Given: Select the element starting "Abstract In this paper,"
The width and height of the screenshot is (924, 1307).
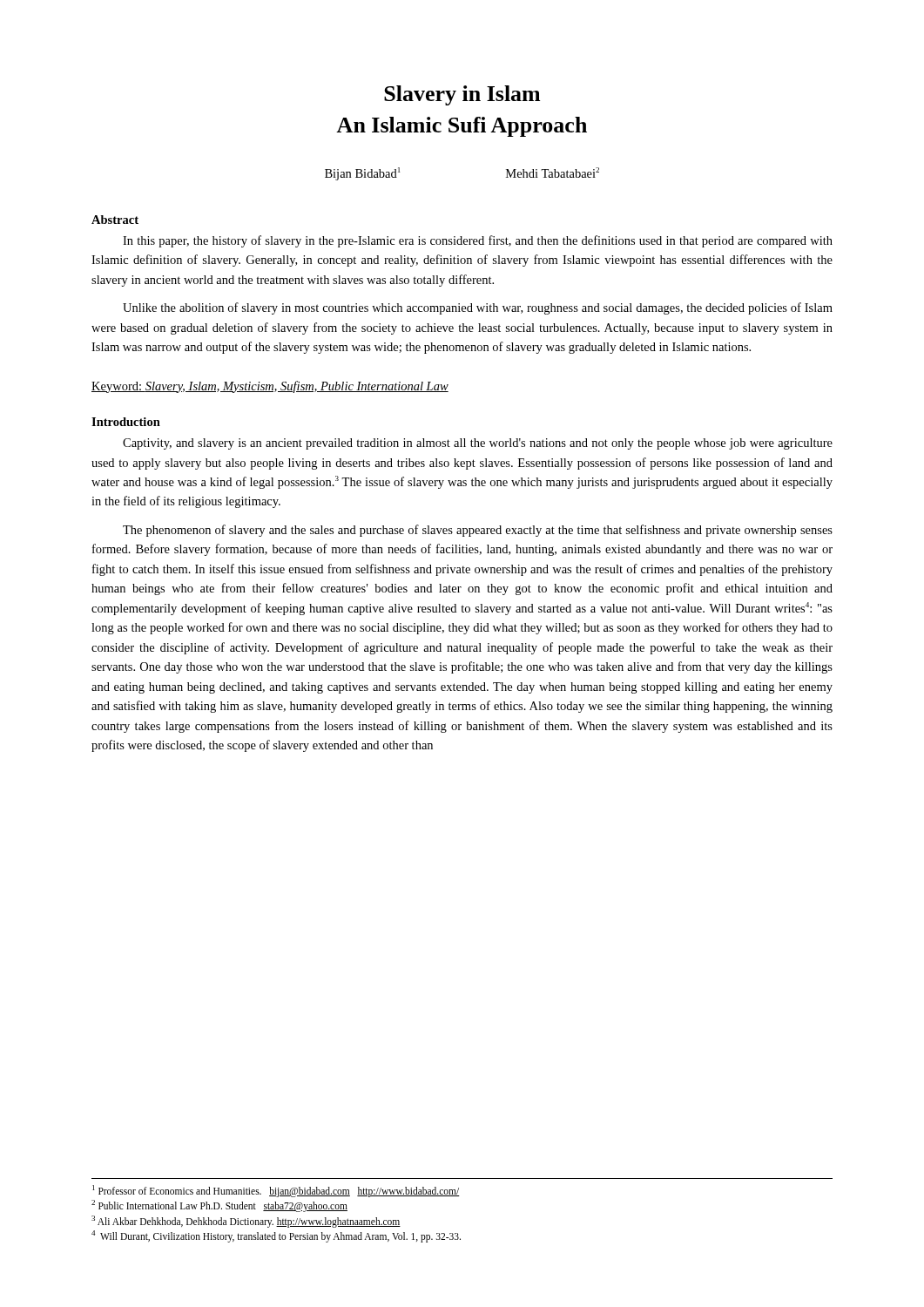Looking at the screenshot, I should tap(462, 285).
